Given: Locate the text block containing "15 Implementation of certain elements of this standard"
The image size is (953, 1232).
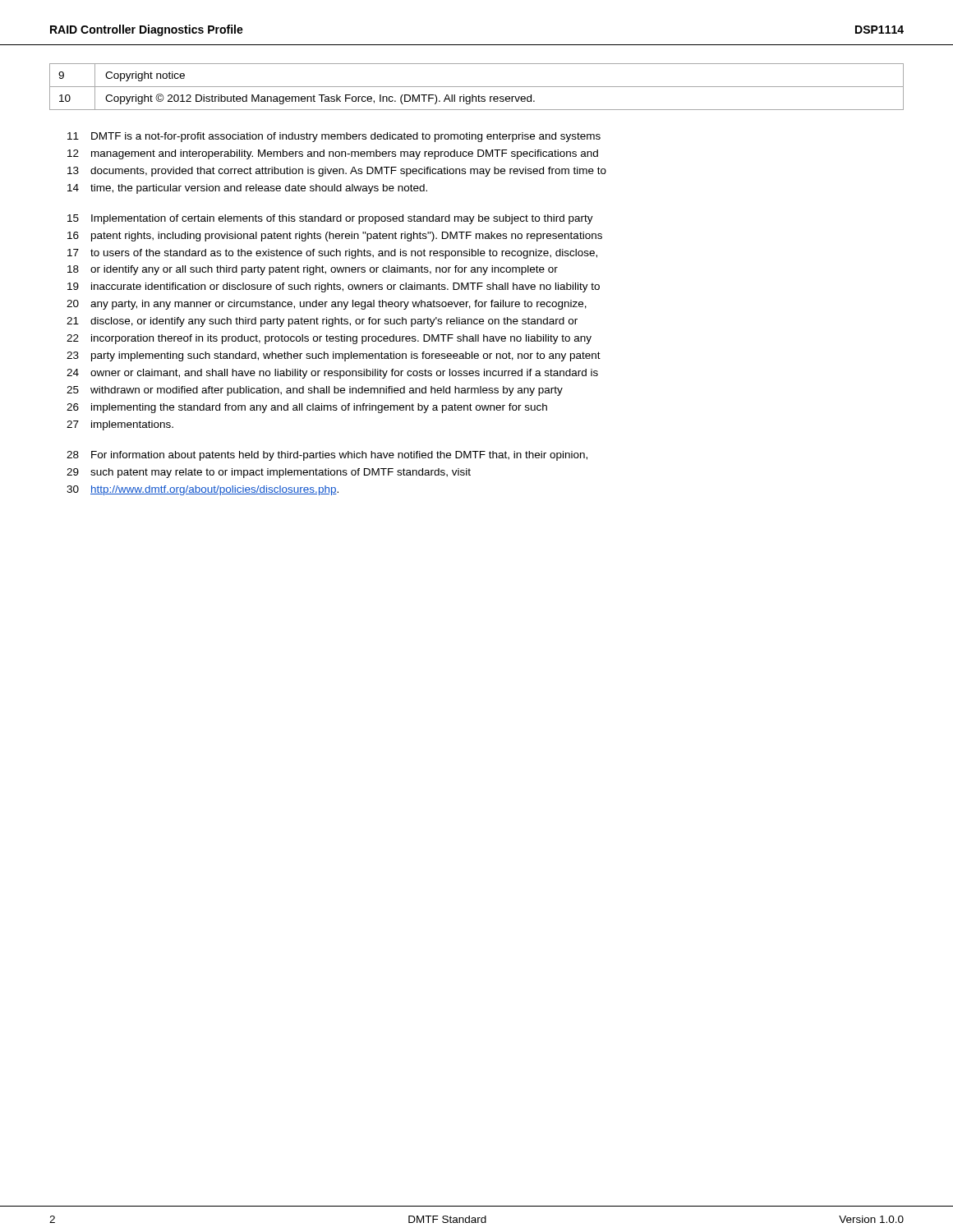Looking at the screenshot, I should tap(476, 322).
